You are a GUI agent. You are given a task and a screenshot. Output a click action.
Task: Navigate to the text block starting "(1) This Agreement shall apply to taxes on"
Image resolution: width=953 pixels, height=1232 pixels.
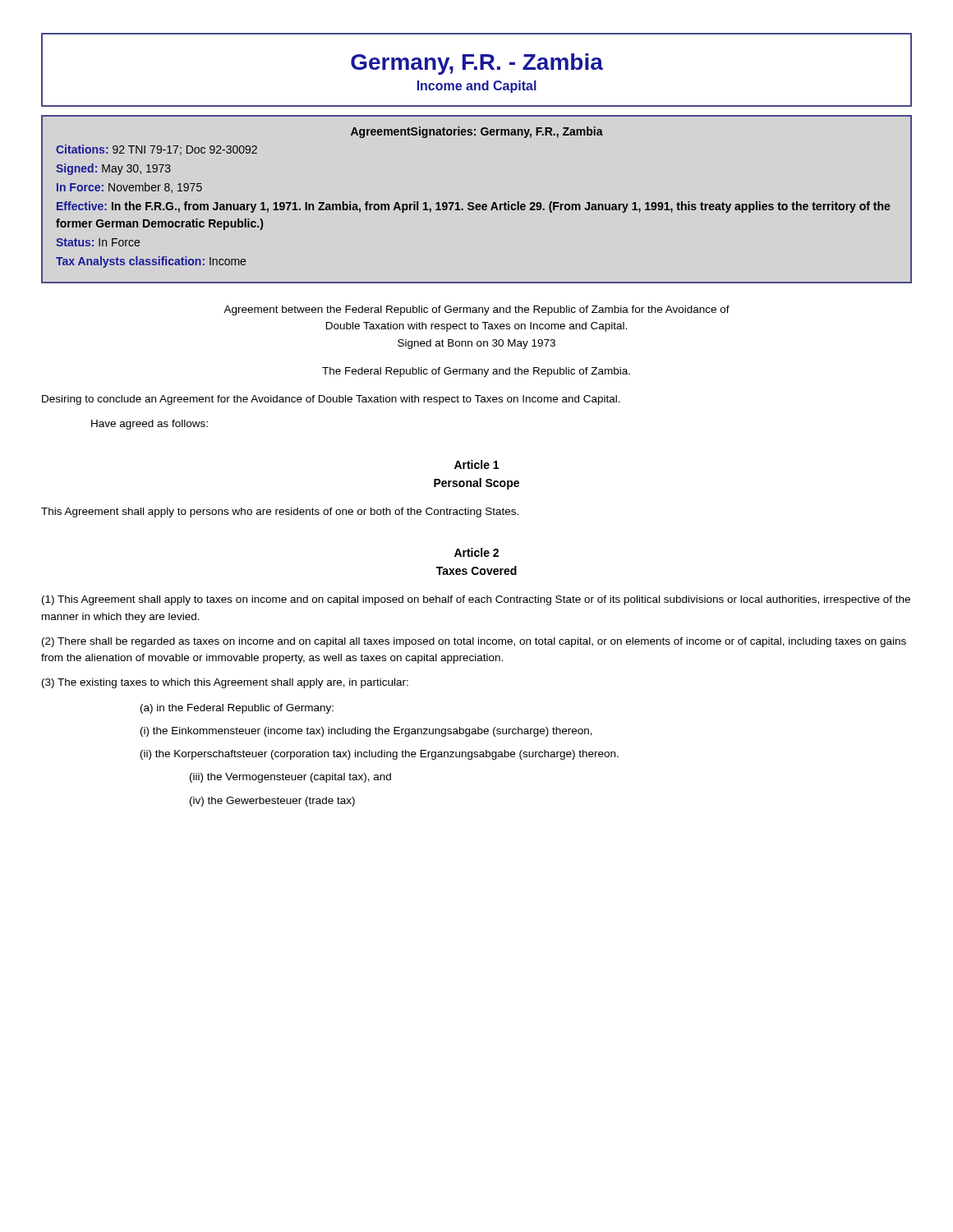476,608
